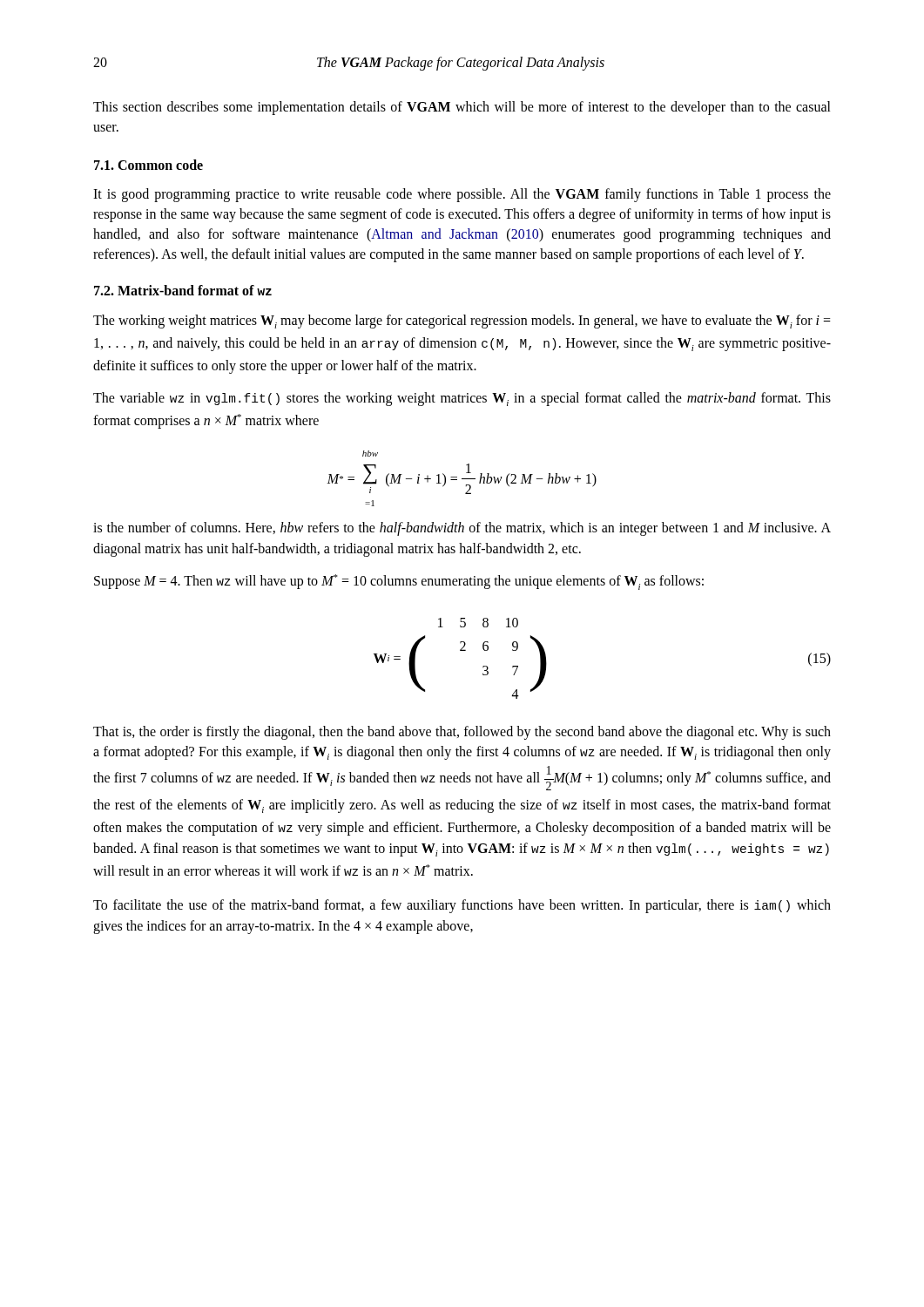Navigate to the passage starting "7.1. Common code"
The height and width of the screenshot is (1307, 924).
tap(148, 165)
